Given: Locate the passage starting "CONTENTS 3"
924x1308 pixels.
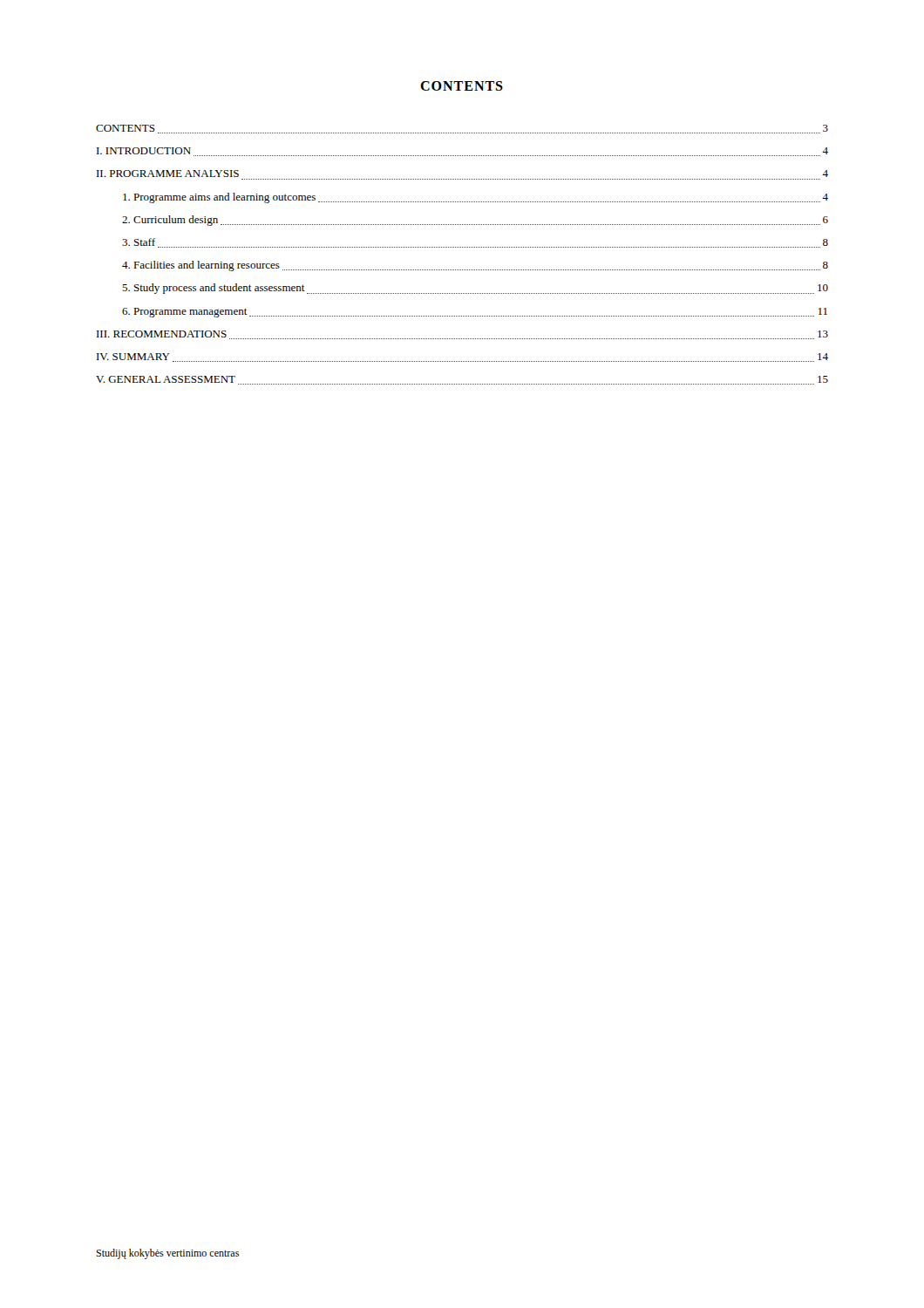Looking at the screenshot, I should (462, 128).
